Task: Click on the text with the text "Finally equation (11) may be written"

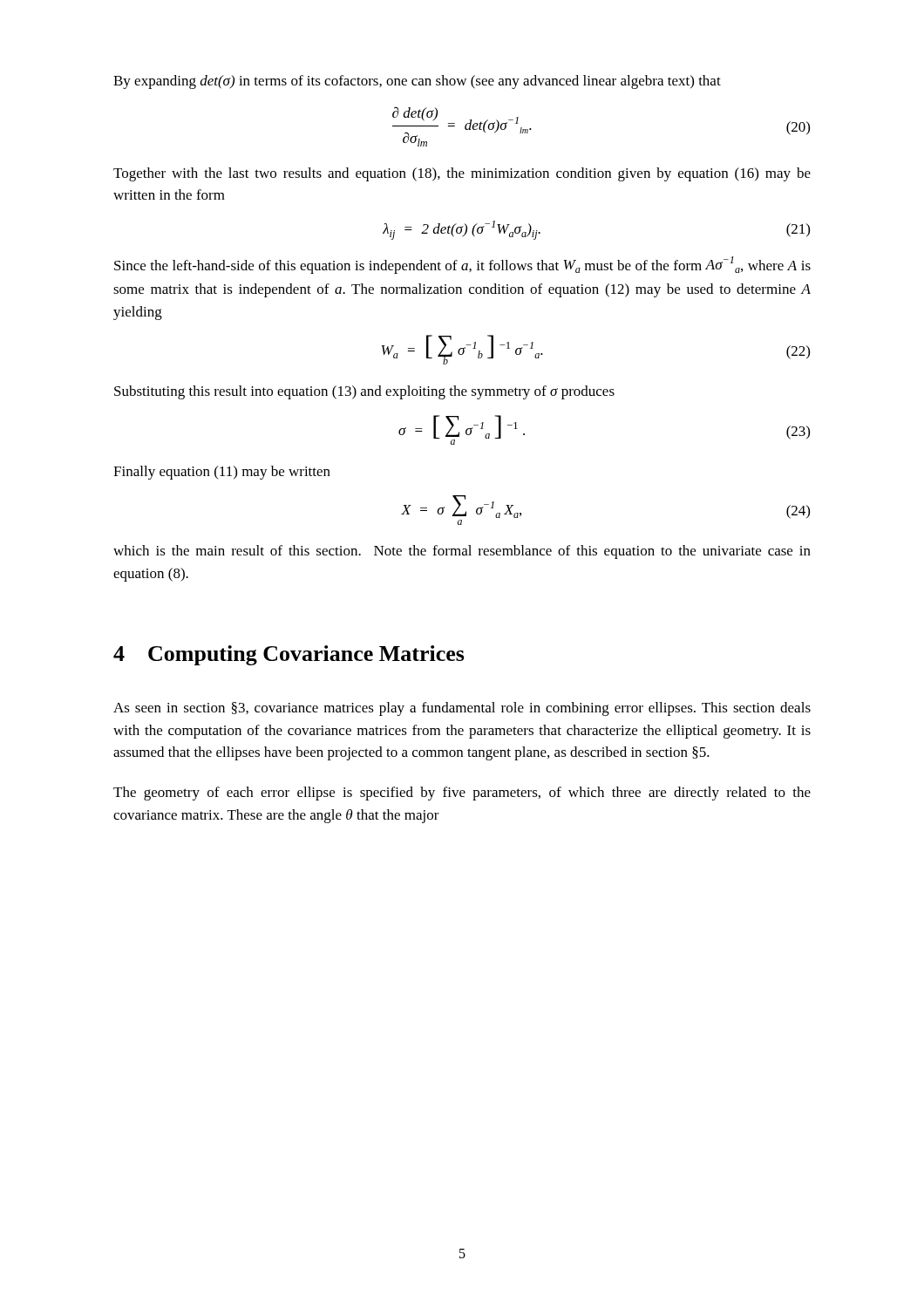Action: [222, 471]
